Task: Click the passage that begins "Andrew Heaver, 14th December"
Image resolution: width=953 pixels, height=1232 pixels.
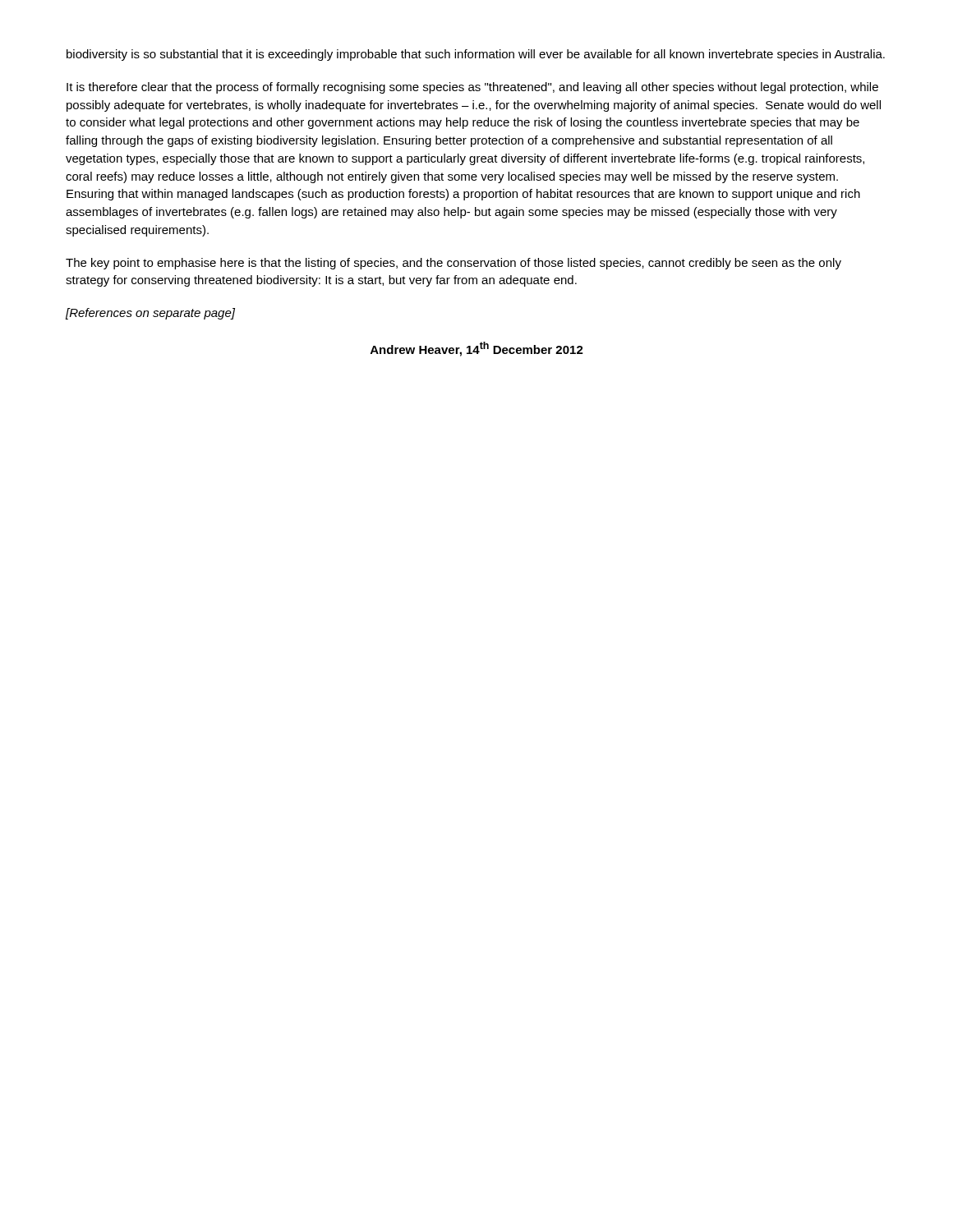Action: 476,348
